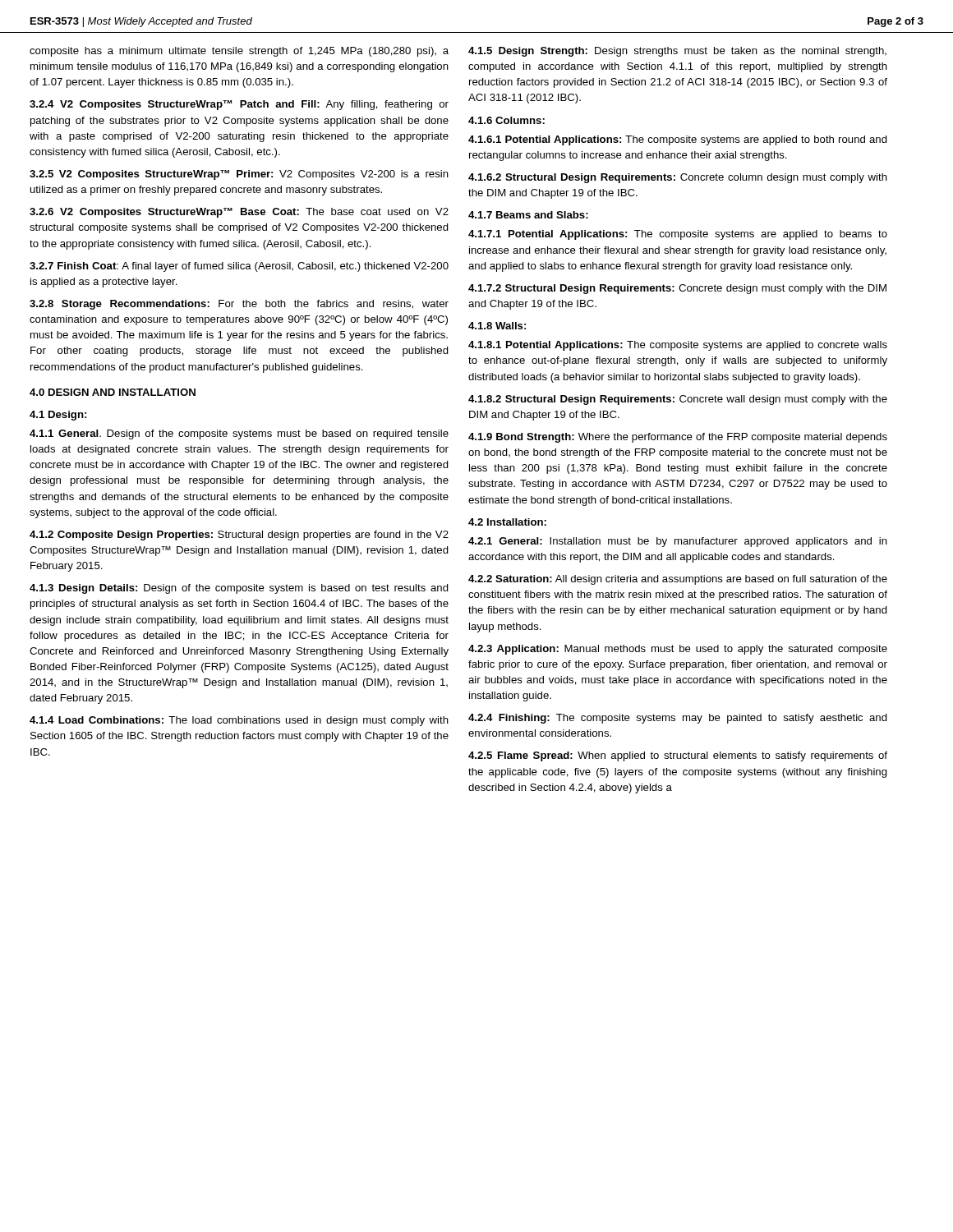Navigate to the region starting "1.3 Design Details: Design of the composite system"

click(239, 643)
